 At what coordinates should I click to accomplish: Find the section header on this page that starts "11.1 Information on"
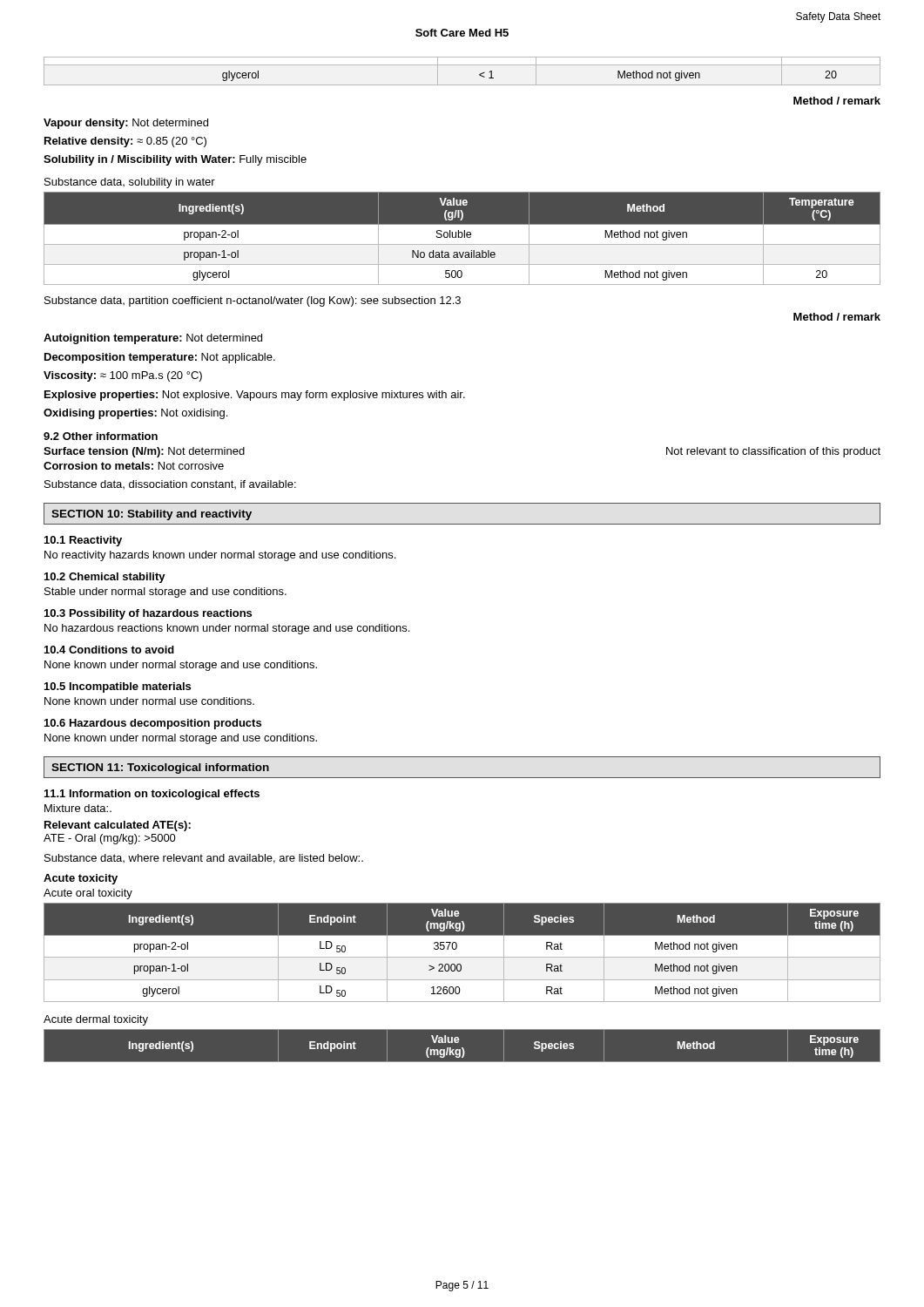[x=152, y=793]
